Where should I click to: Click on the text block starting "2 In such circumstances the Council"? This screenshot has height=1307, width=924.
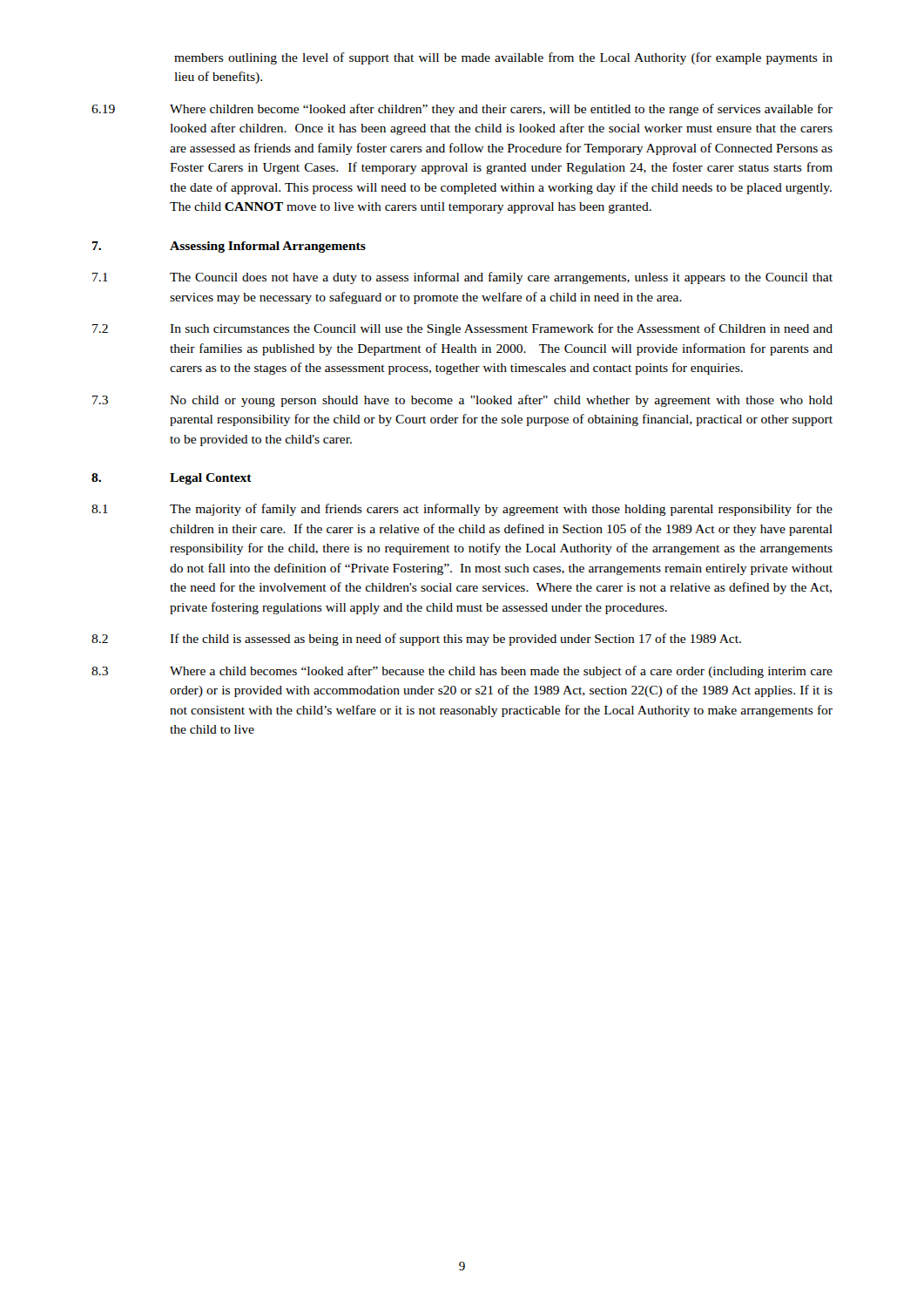462,348
